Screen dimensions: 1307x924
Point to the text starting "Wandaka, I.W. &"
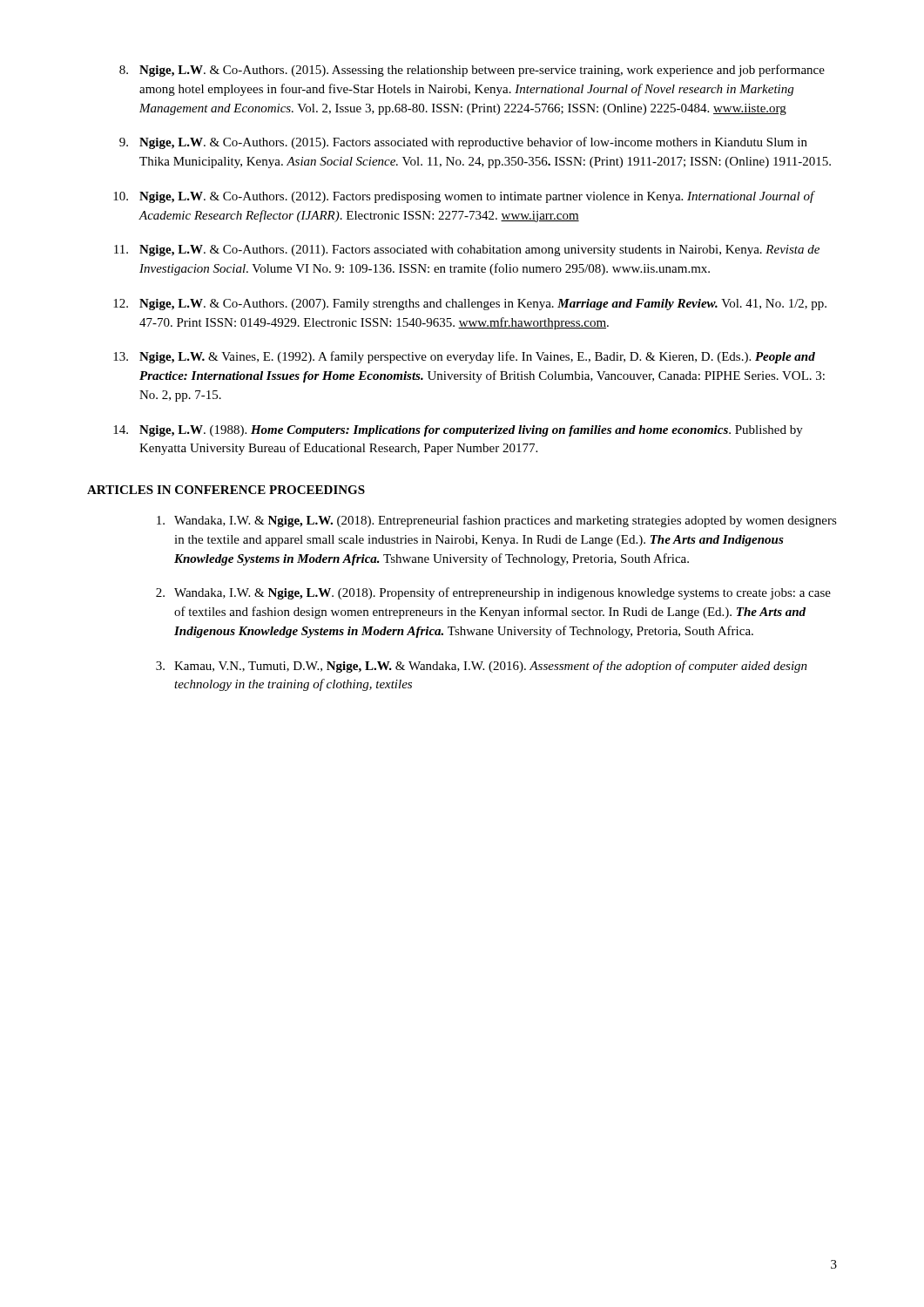[x=488, y=540]
